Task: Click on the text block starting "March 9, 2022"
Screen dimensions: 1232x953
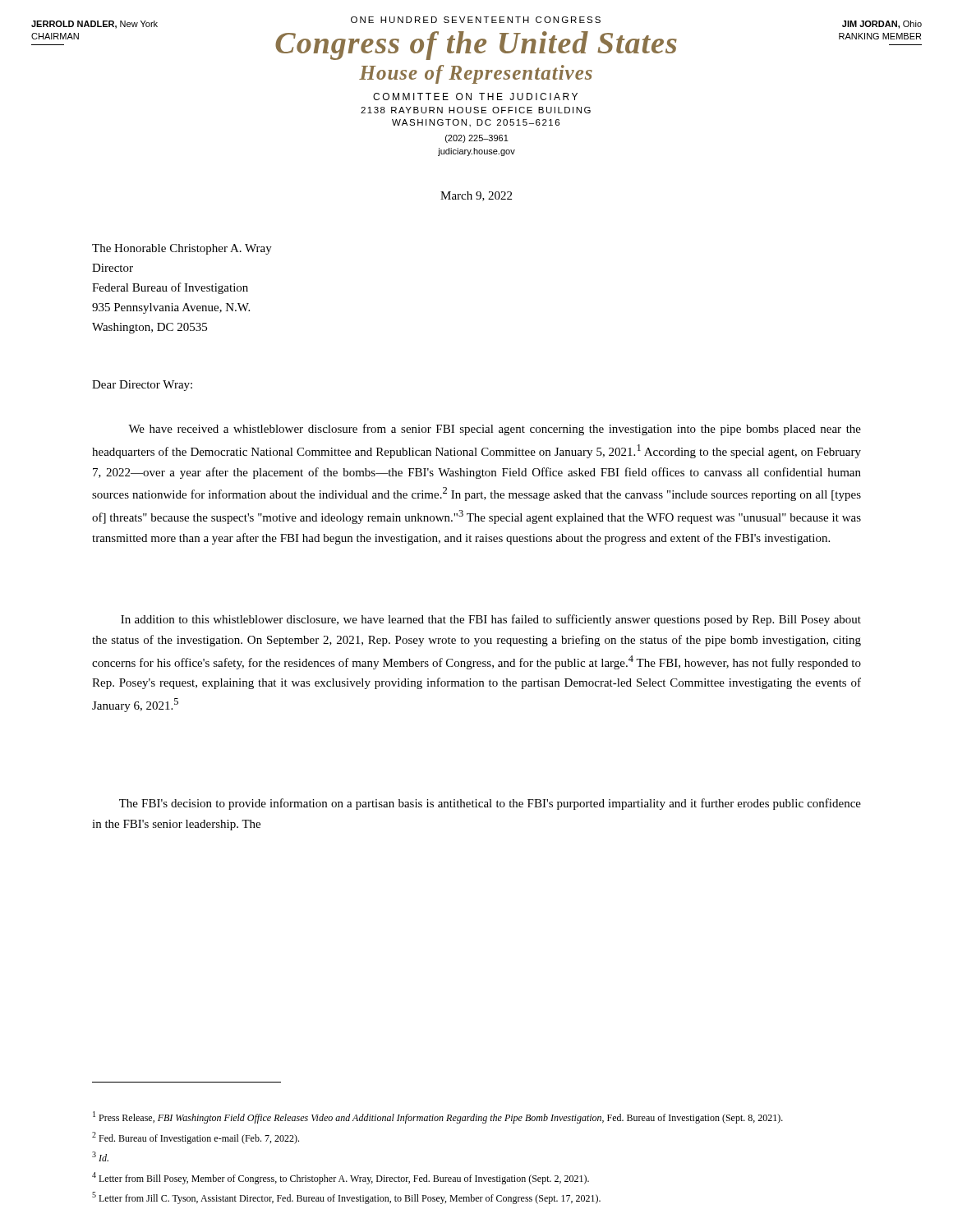Action: (476, 195)
